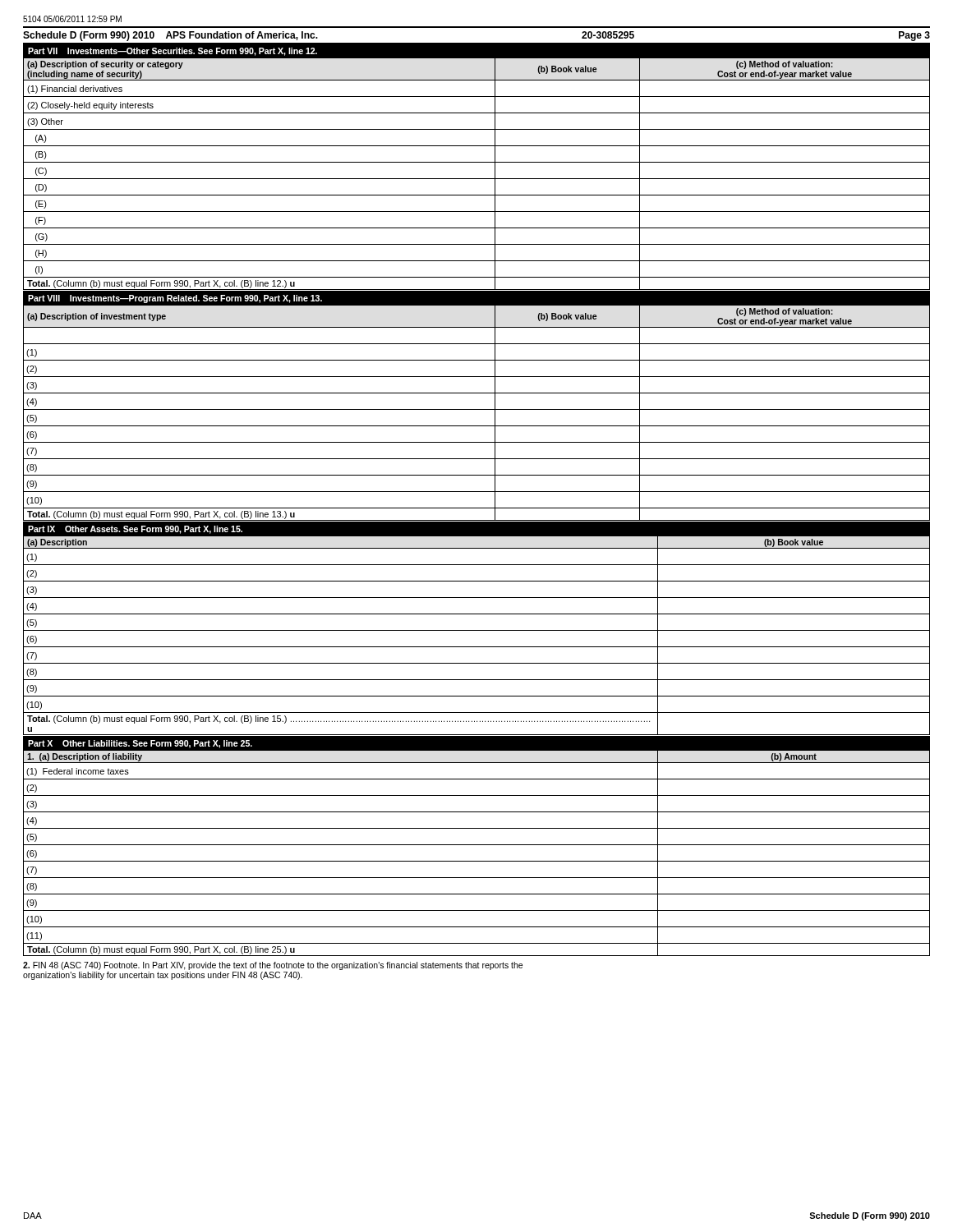953x1232 pixels.
Task: Click on the table containing "(3) Other"
Action: pyautogui.click(x=476, y=167)
